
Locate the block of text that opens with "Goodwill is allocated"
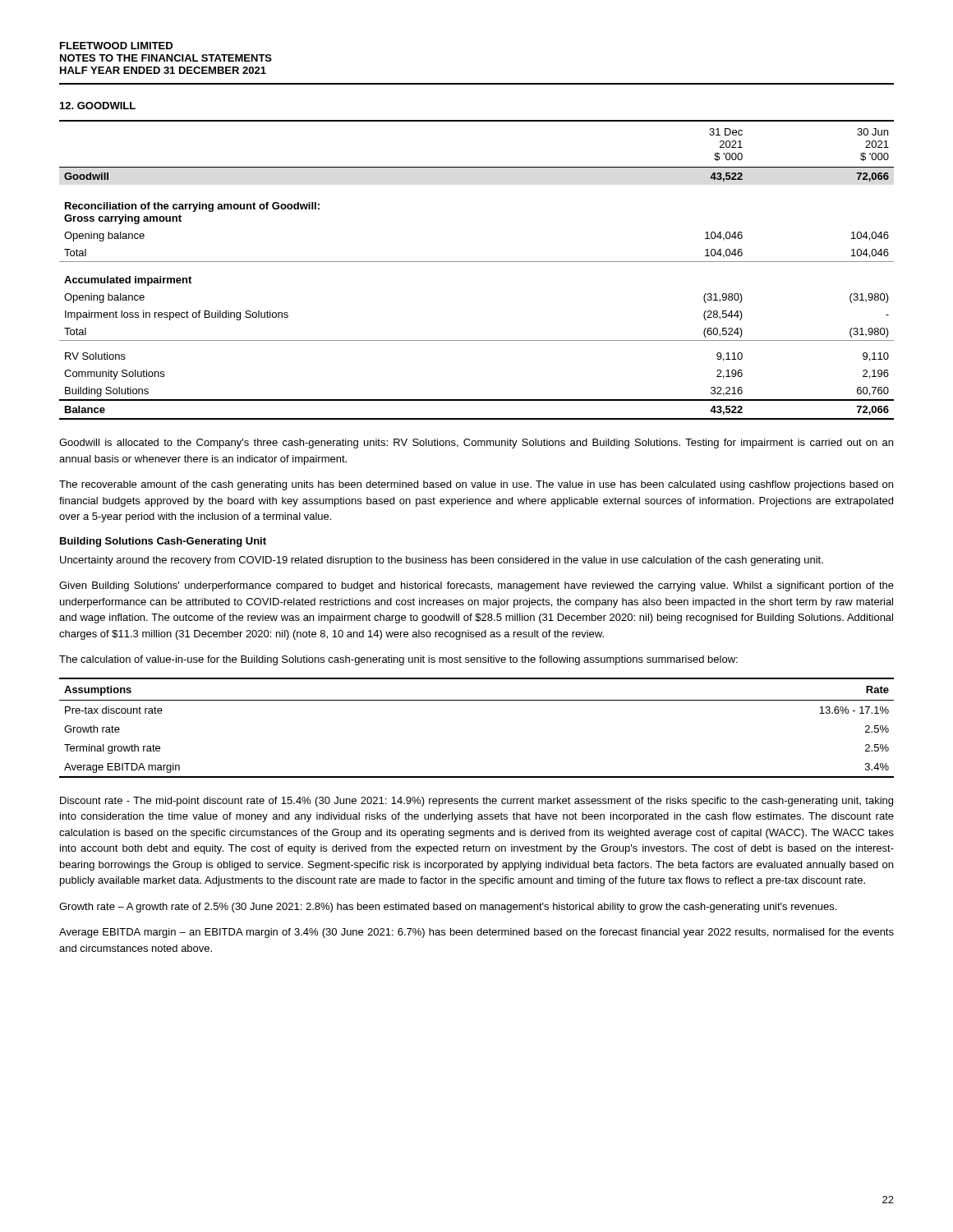pos(476,450)
